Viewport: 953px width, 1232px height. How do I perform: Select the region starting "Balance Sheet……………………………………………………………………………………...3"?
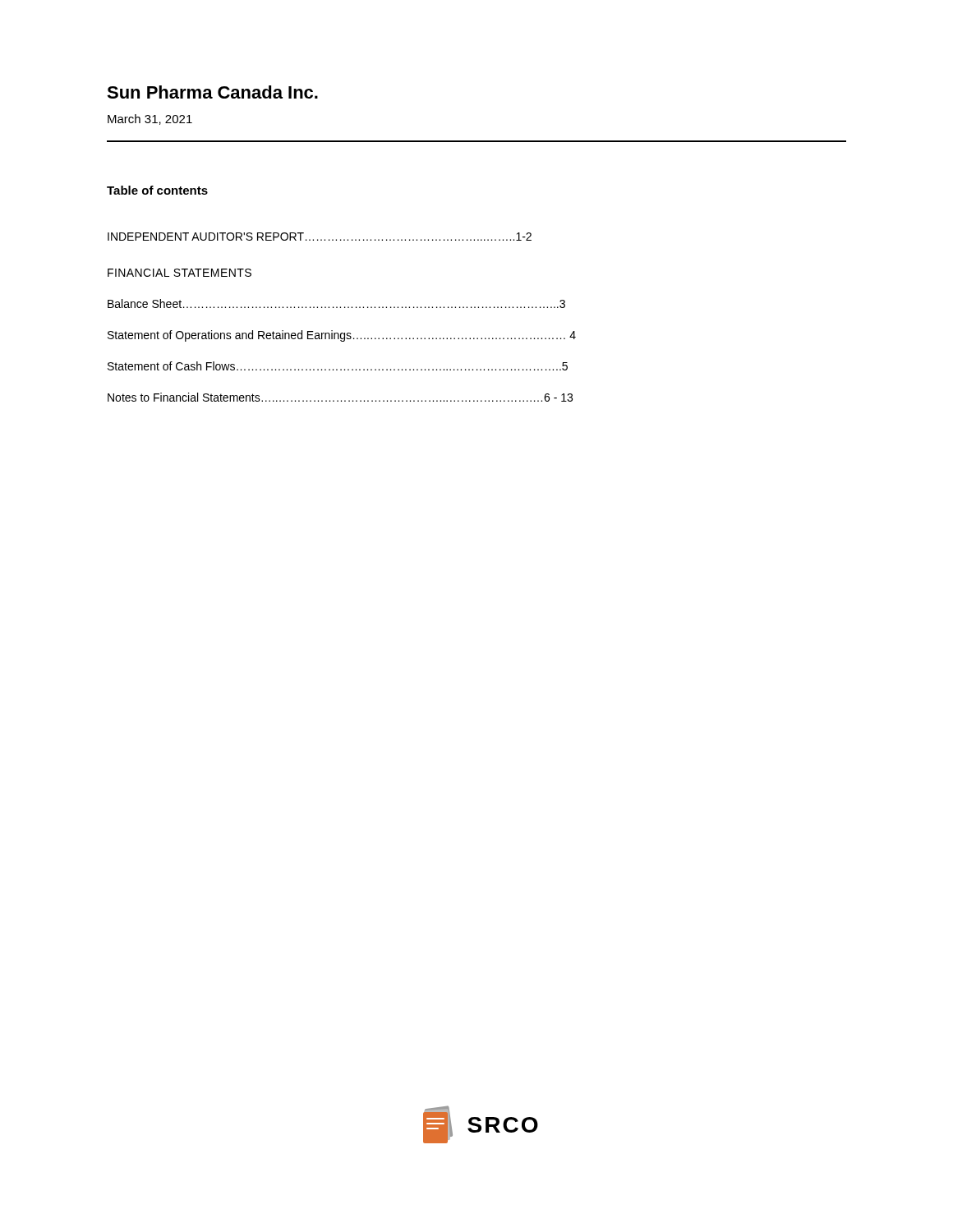336,304
